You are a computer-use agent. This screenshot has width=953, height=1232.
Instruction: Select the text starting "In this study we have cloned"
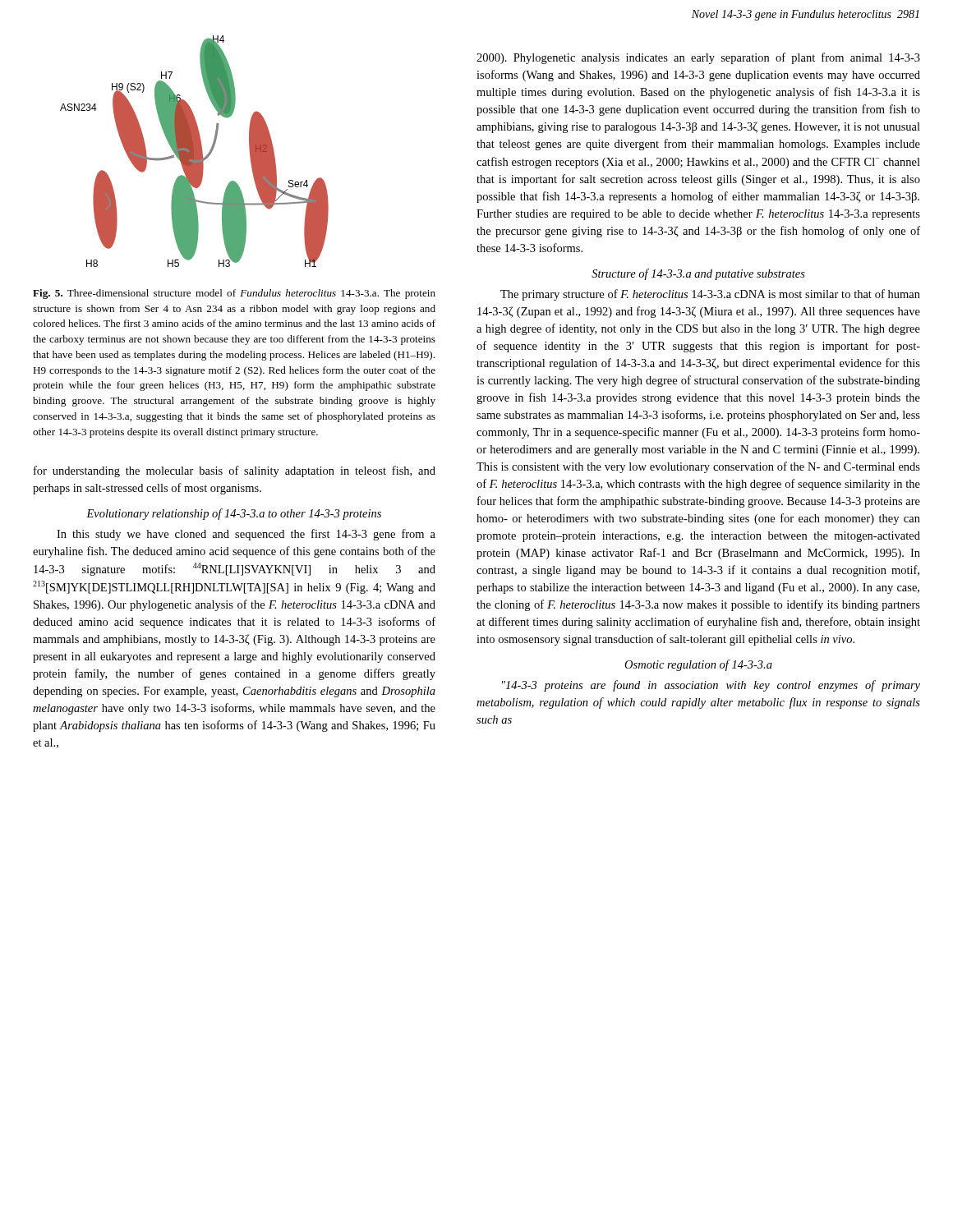point(234,639)
